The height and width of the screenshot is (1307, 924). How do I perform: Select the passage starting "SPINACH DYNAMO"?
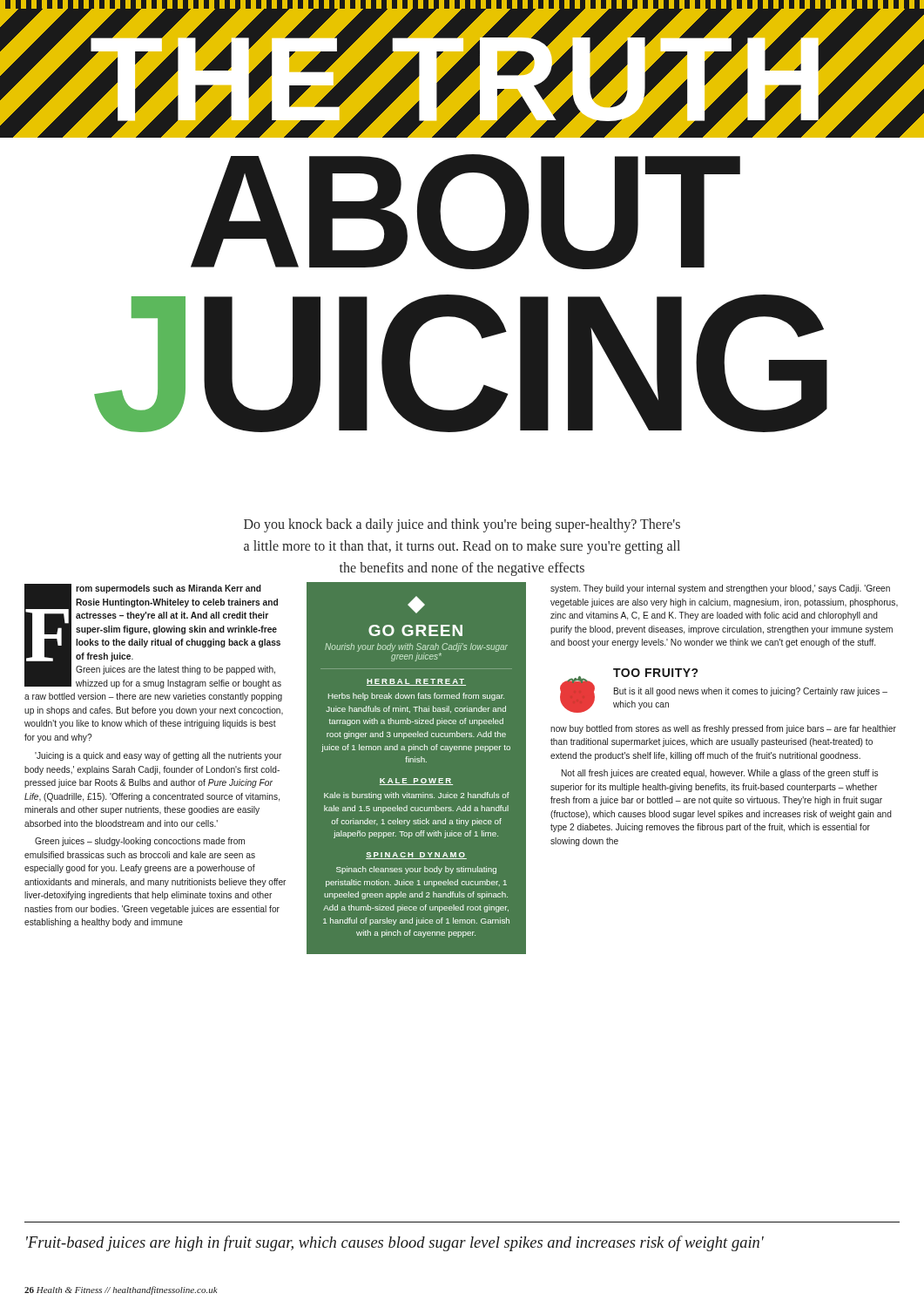[416, 854]
